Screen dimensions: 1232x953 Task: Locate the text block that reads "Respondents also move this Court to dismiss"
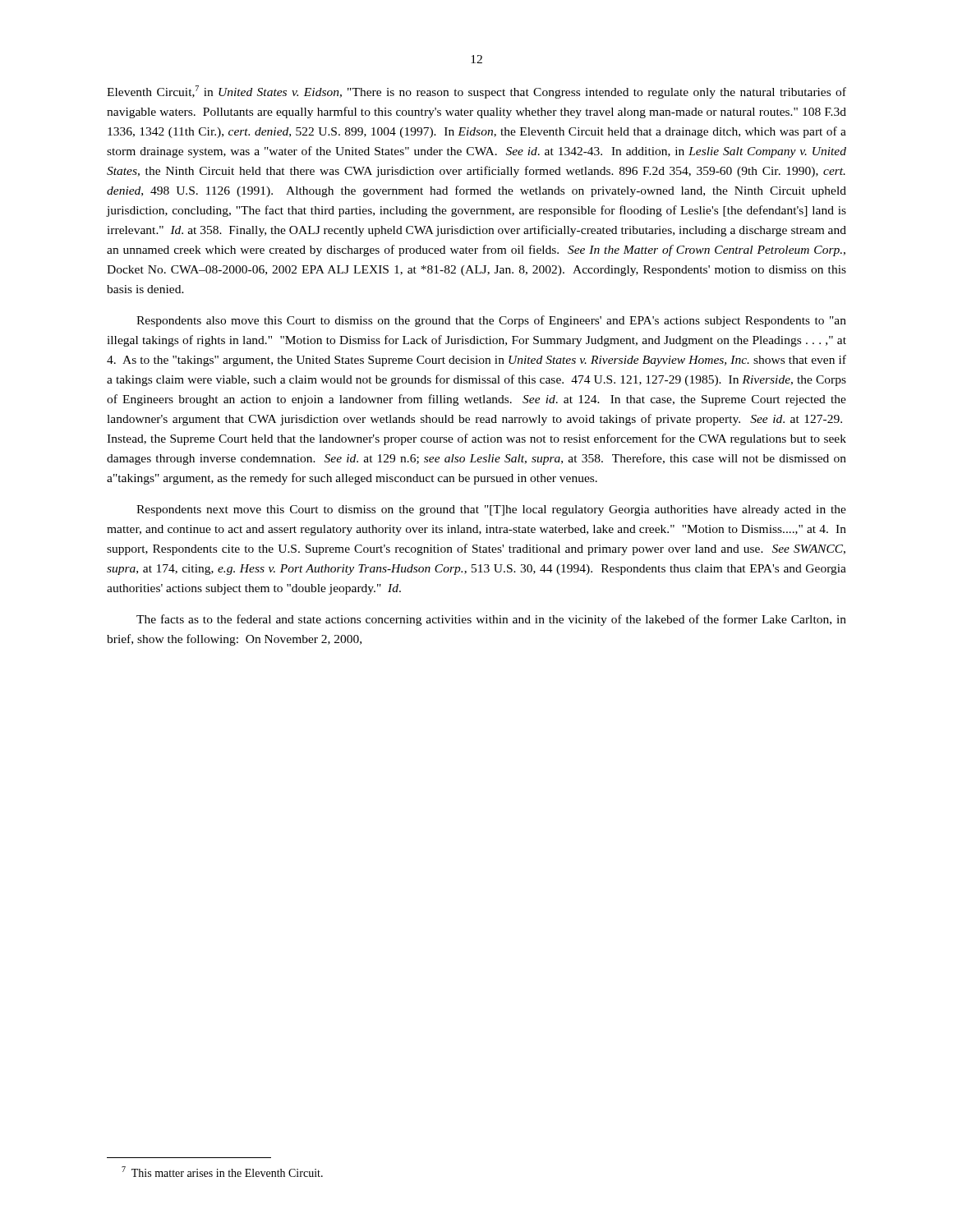[476, 399]
